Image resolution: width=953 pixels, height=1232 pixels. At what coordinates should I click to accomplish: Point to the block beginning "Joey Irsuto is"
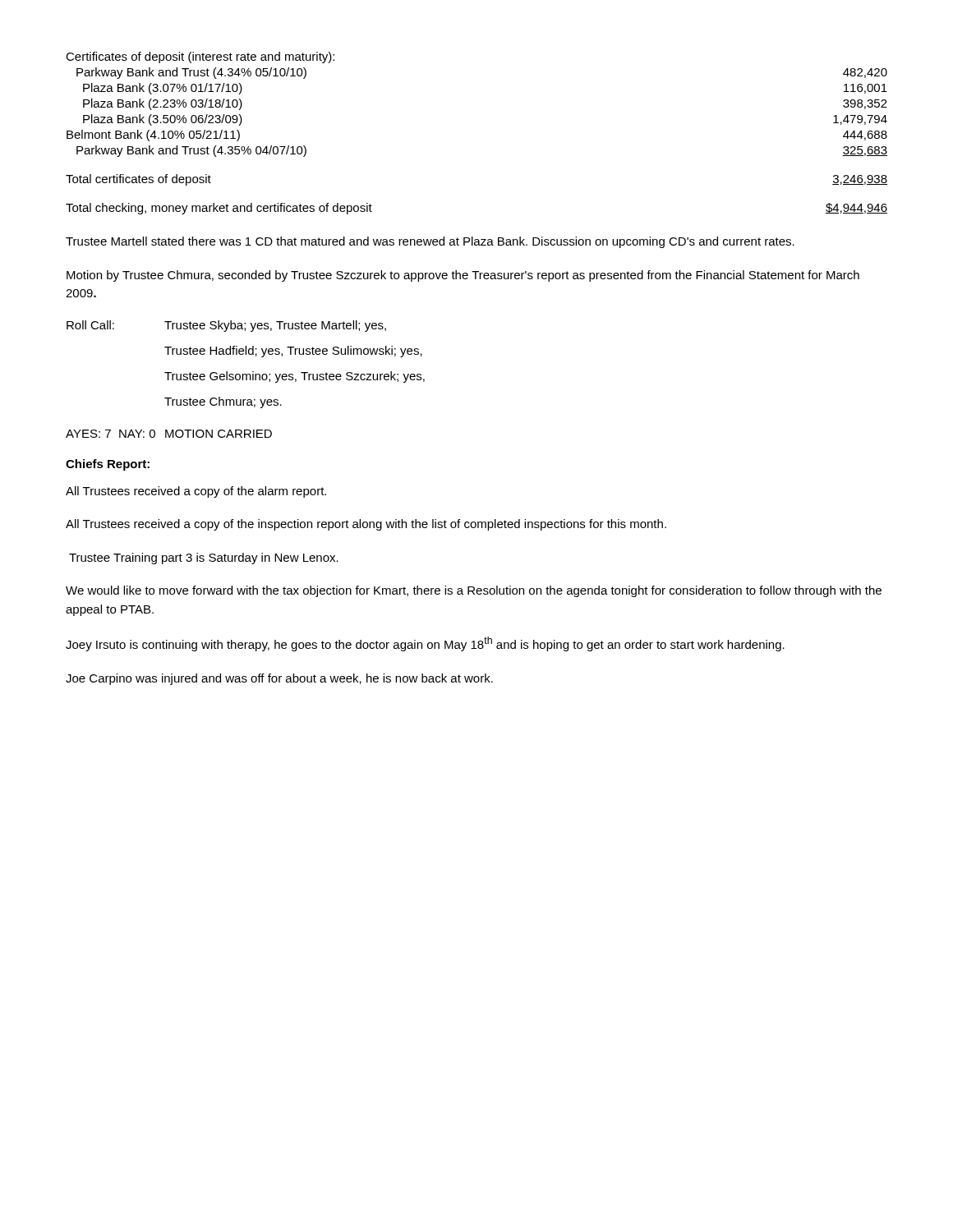[x=425, y=643]
